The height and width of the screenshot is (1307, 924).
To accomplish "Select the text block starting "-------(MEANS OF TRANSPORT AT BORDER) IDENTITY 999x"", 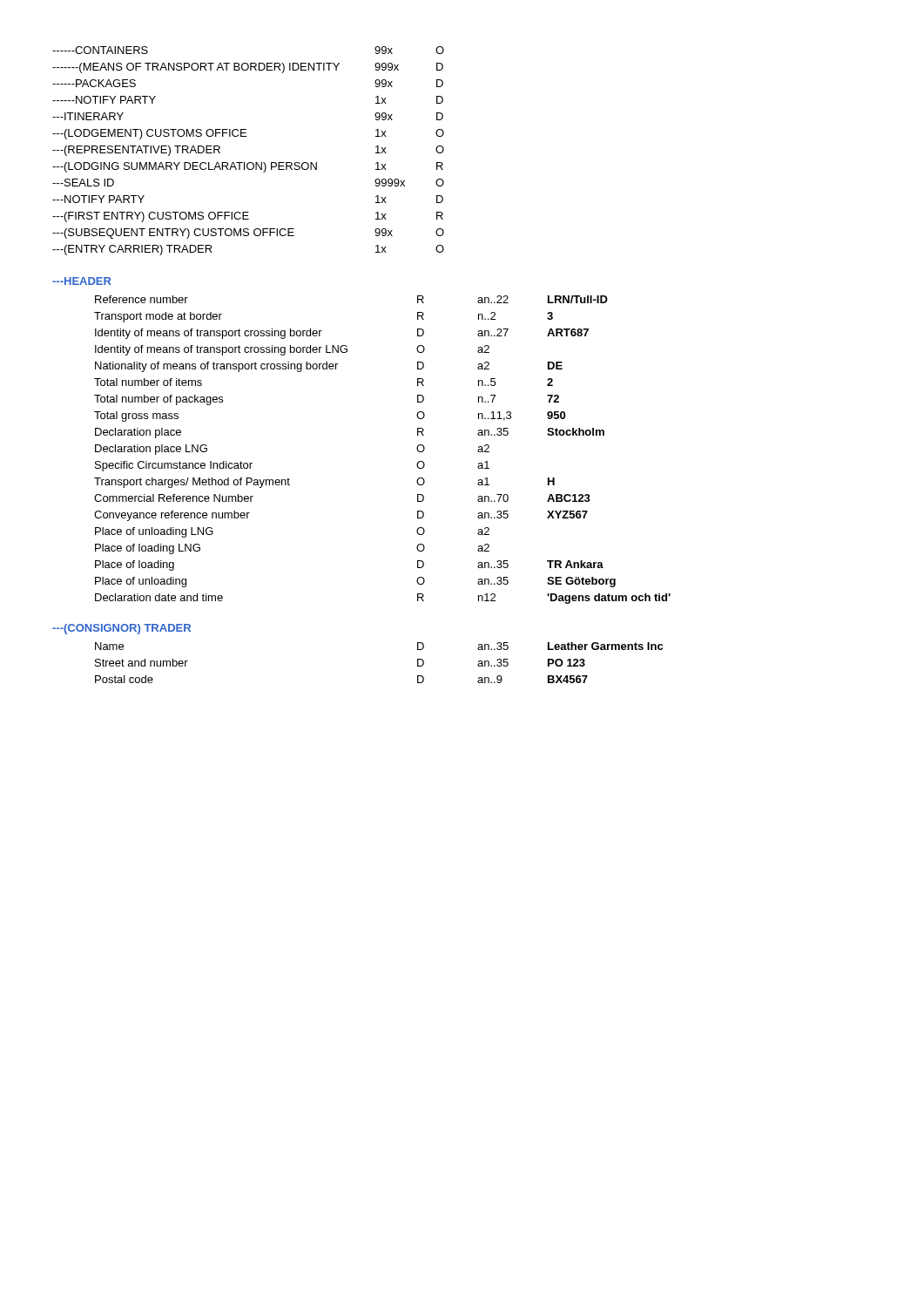I will click(x=279, y=67).
